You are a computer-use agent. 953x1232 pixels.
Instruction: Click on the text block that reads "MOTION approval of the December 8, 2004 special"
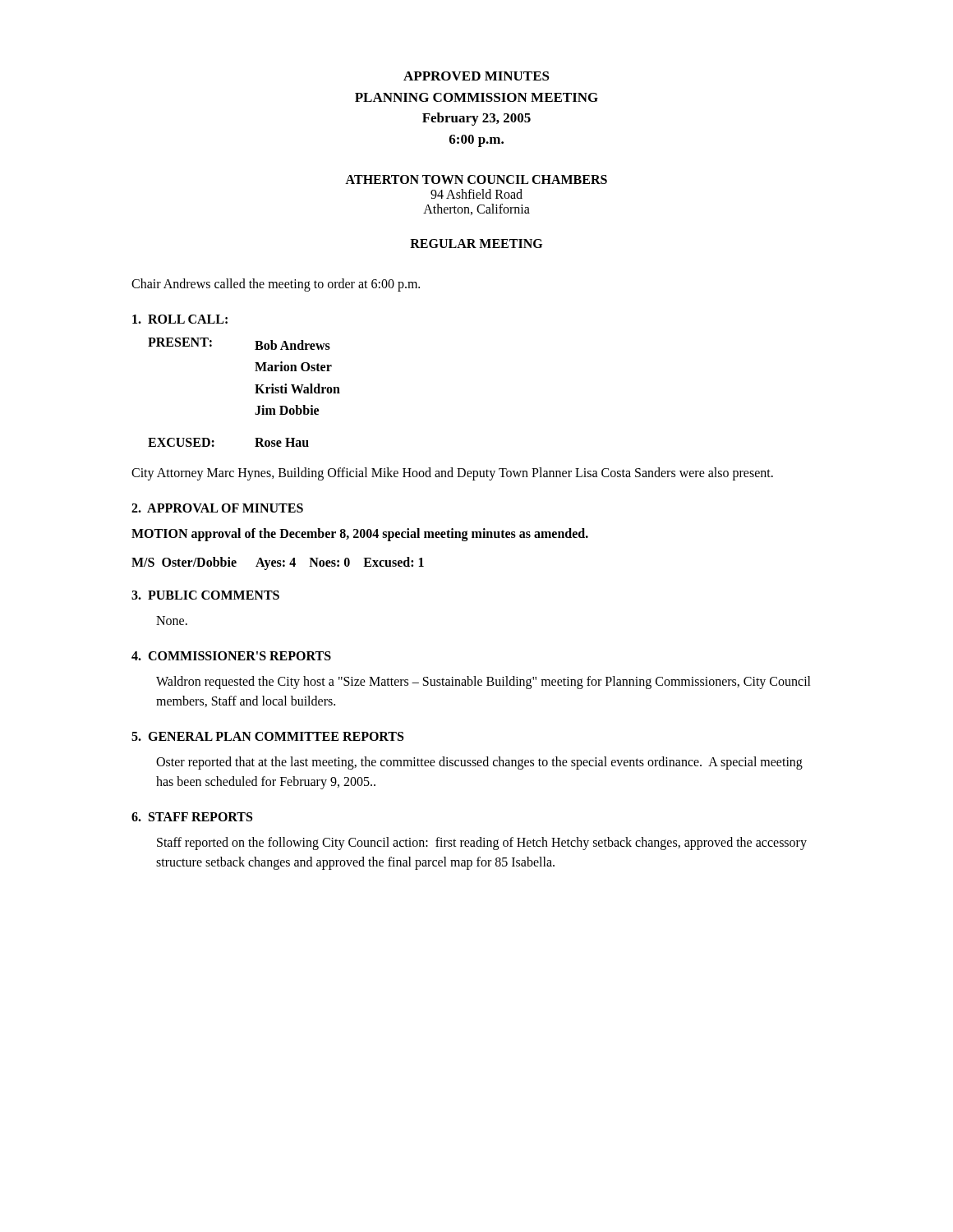pyautogui.click(x=360, y=533)
